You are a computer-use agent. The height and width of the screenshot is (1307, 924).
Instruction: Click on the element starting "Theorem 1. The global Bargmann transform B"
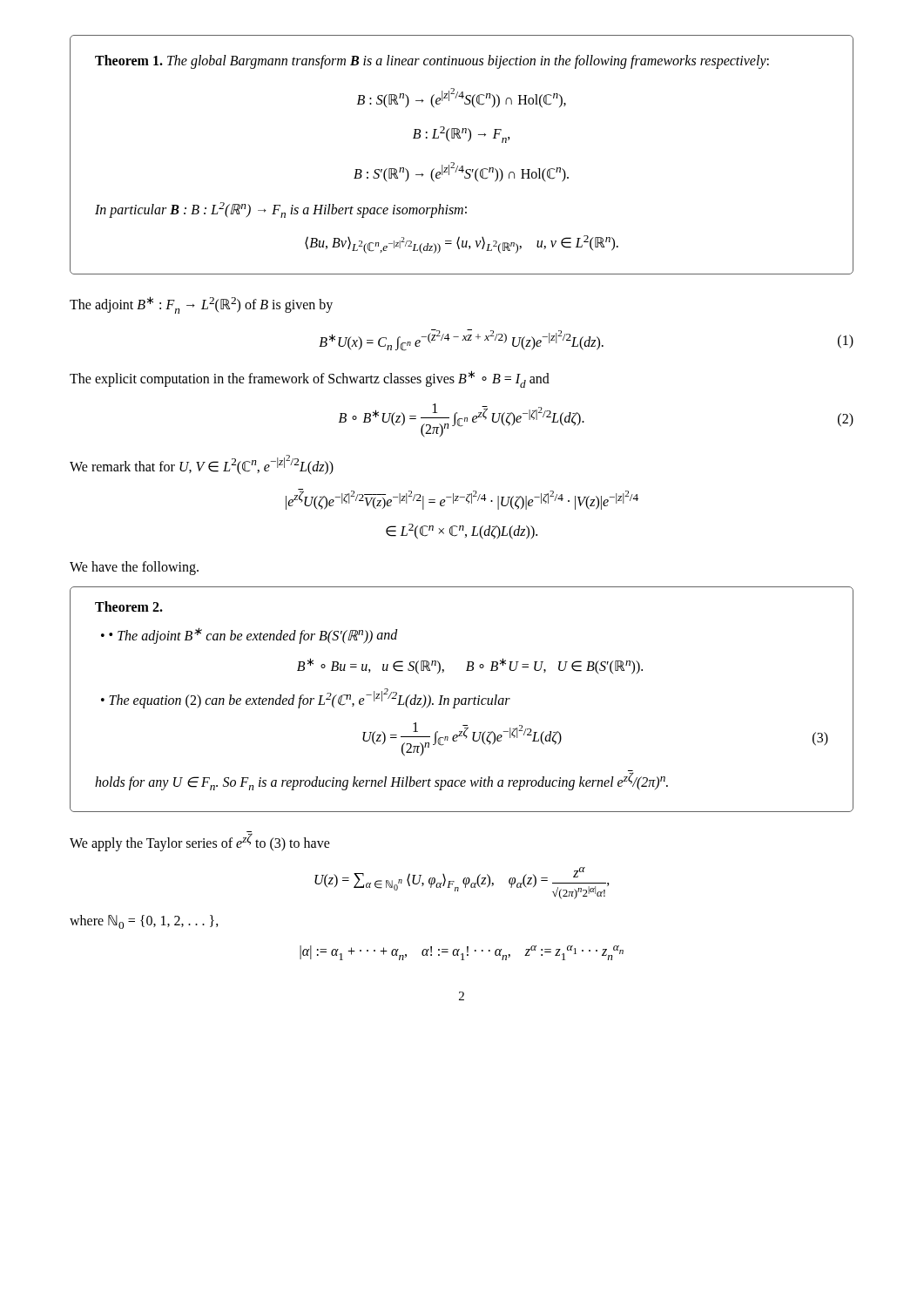tap(432, 62)
